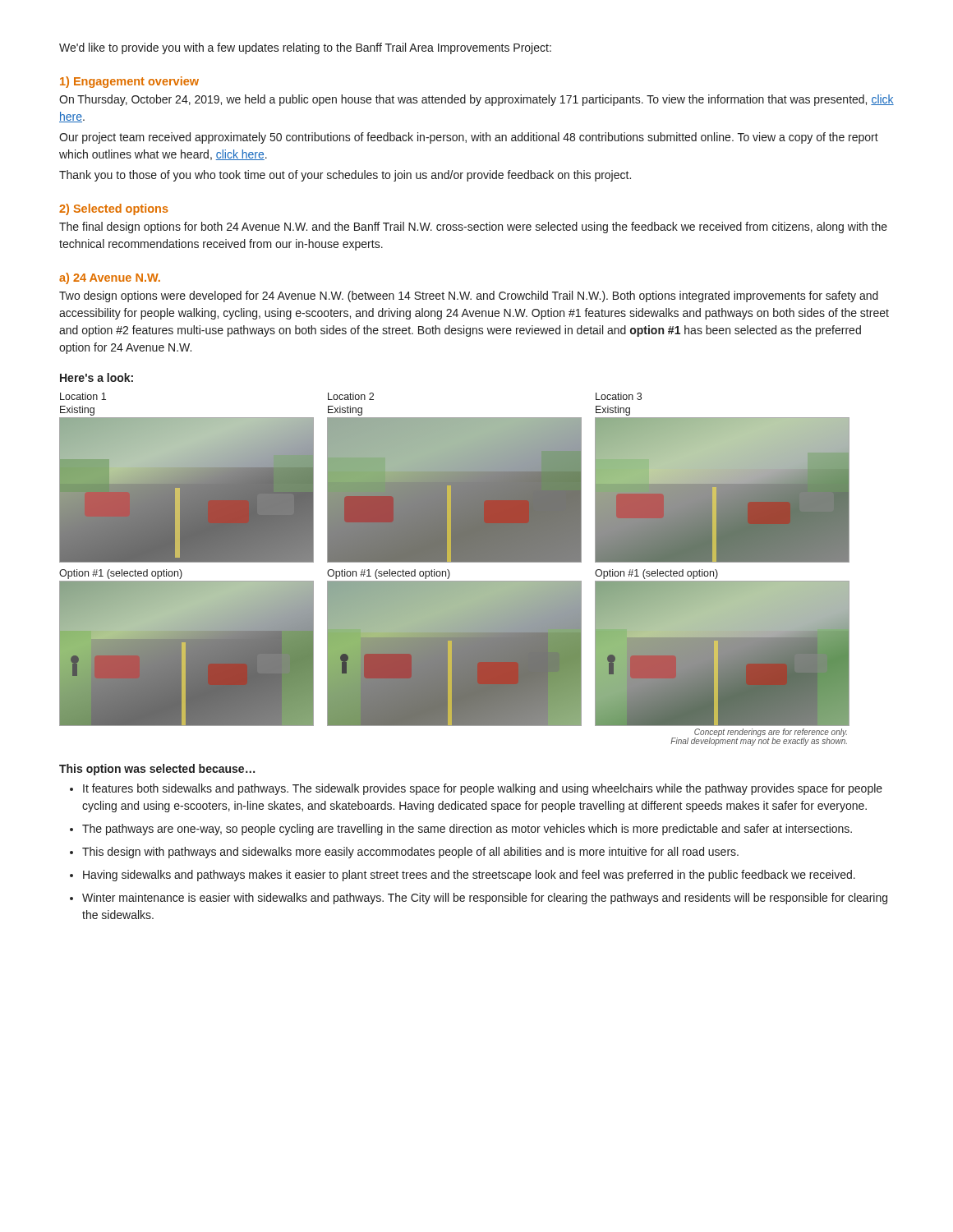Viewport: 953px width, 1232px height.
Task: Find the region starting "Having sidewalks and pathways"
Action: click(488, 875)
